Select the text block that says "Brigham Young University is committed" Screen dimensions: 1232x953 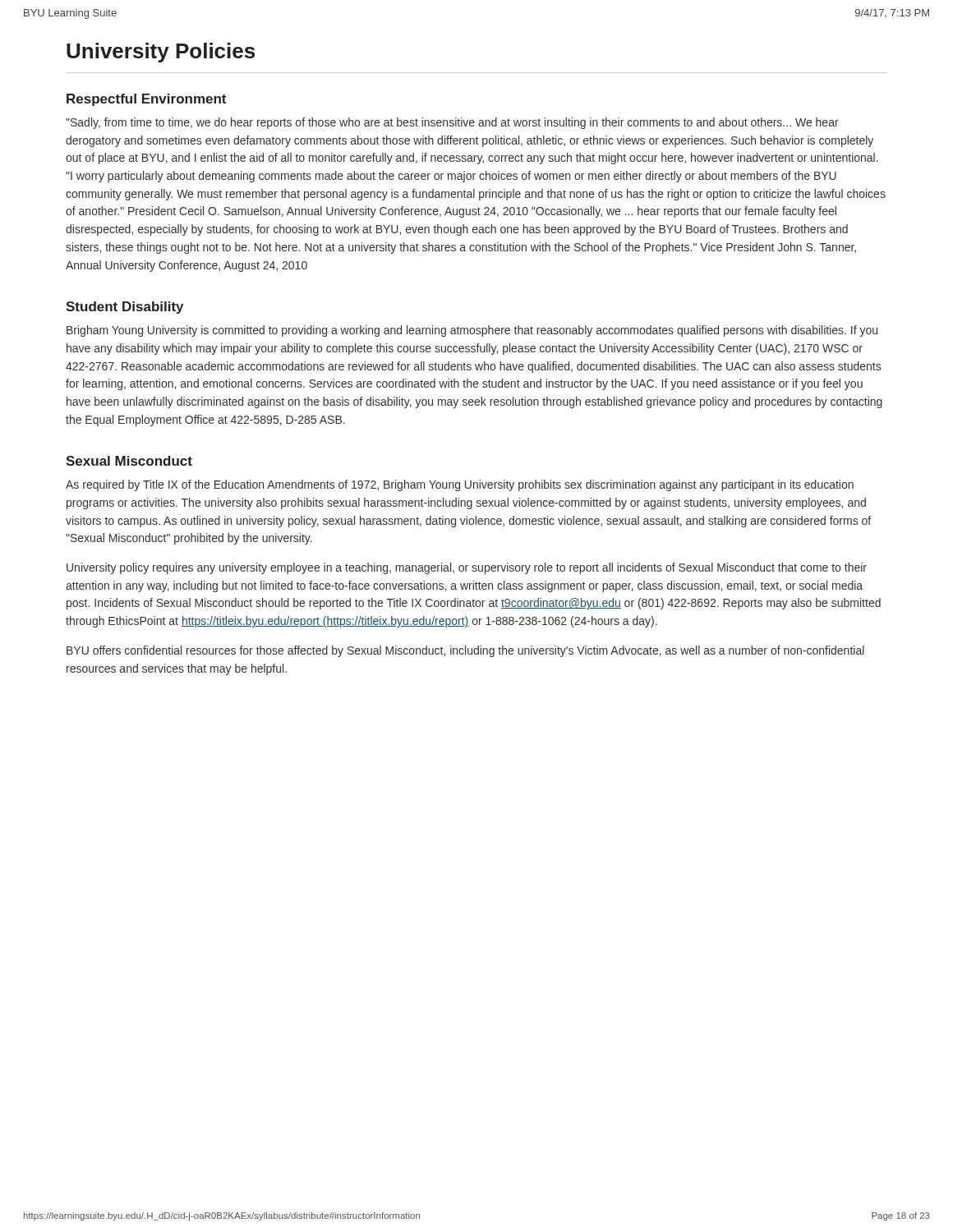click(476, 376)
